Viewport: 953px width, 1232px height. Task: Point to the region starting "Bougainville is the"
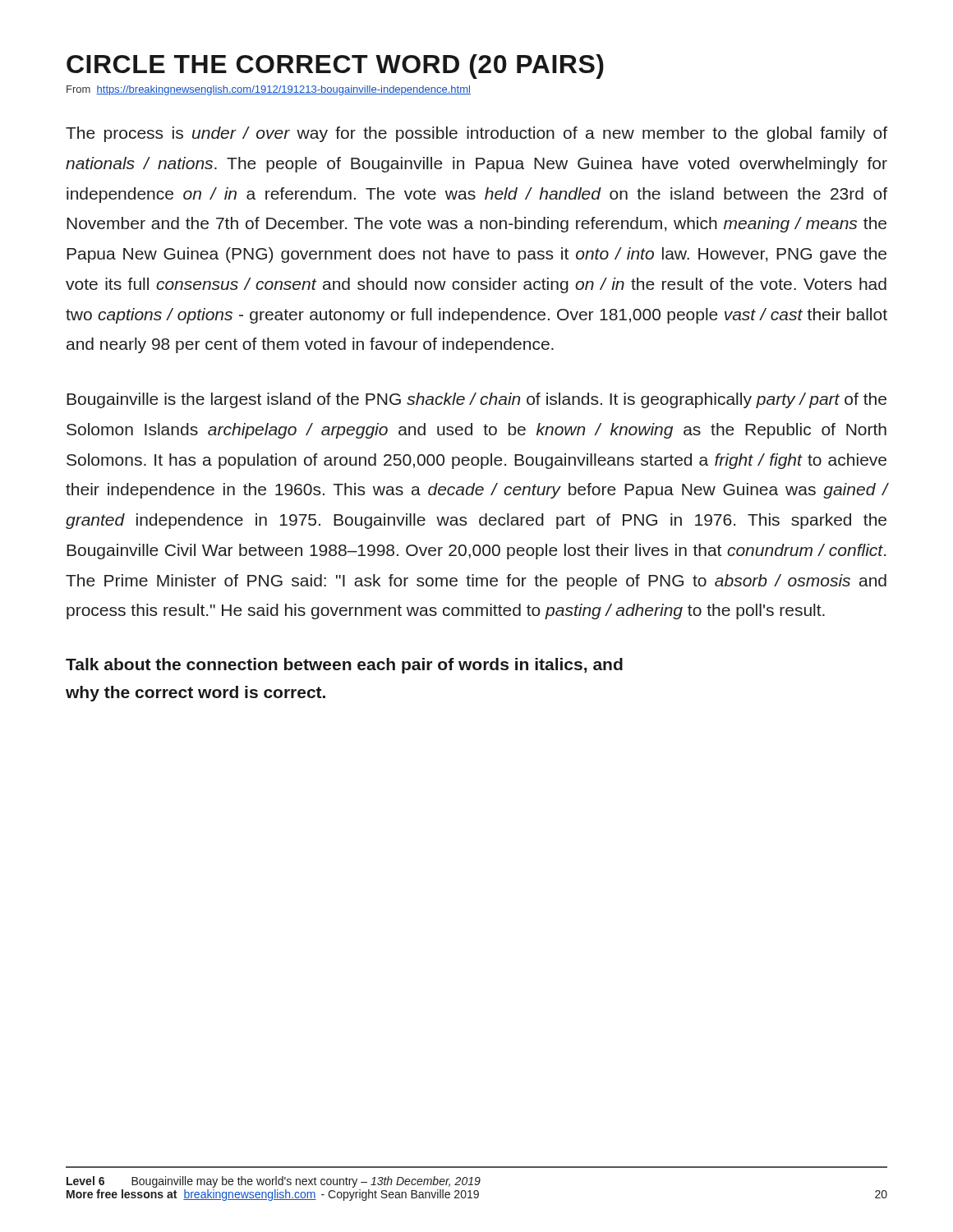click(476, 504)
